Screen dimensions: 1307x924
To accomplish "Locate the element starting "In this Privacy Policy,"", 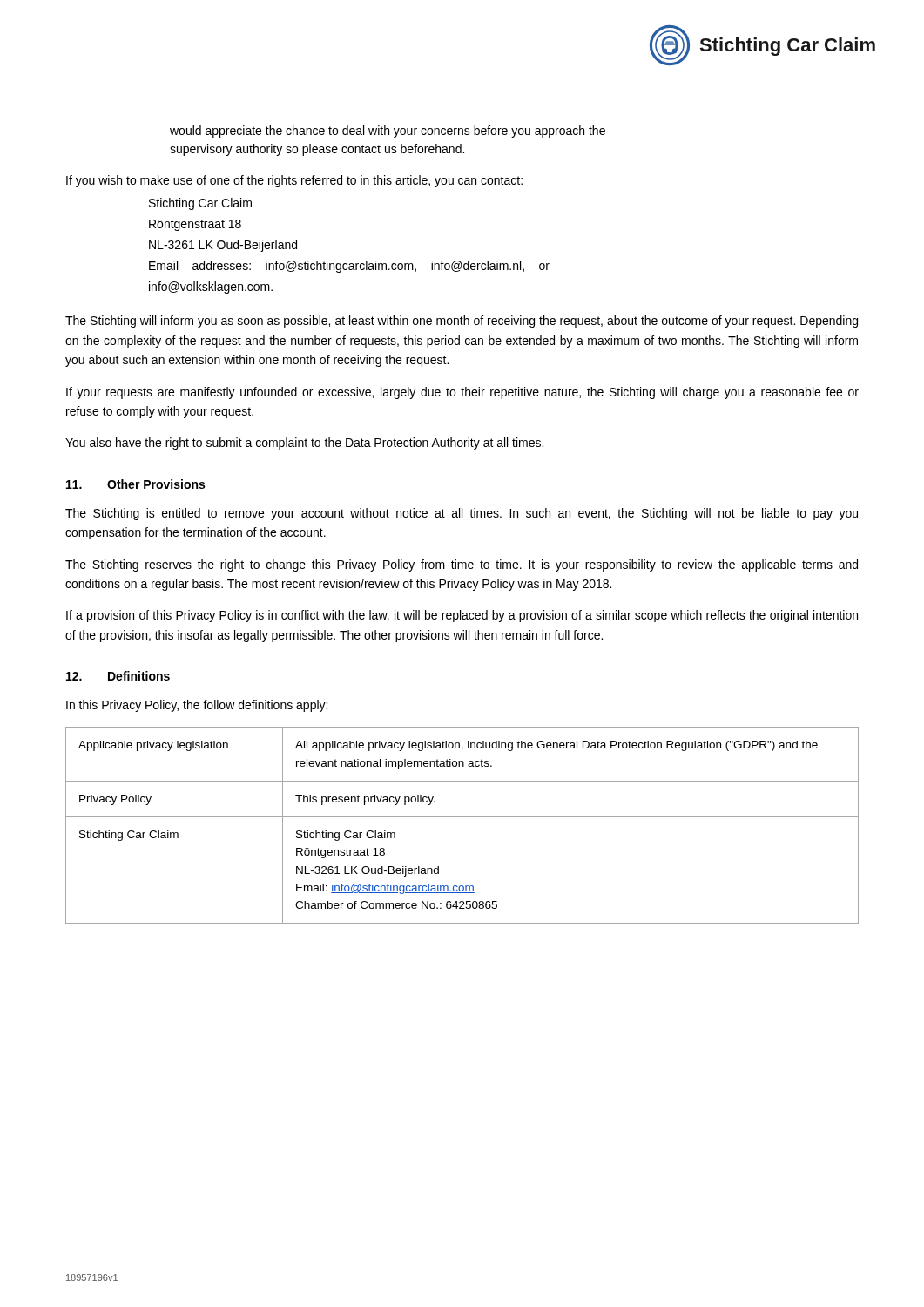I will tap(197, 705).
